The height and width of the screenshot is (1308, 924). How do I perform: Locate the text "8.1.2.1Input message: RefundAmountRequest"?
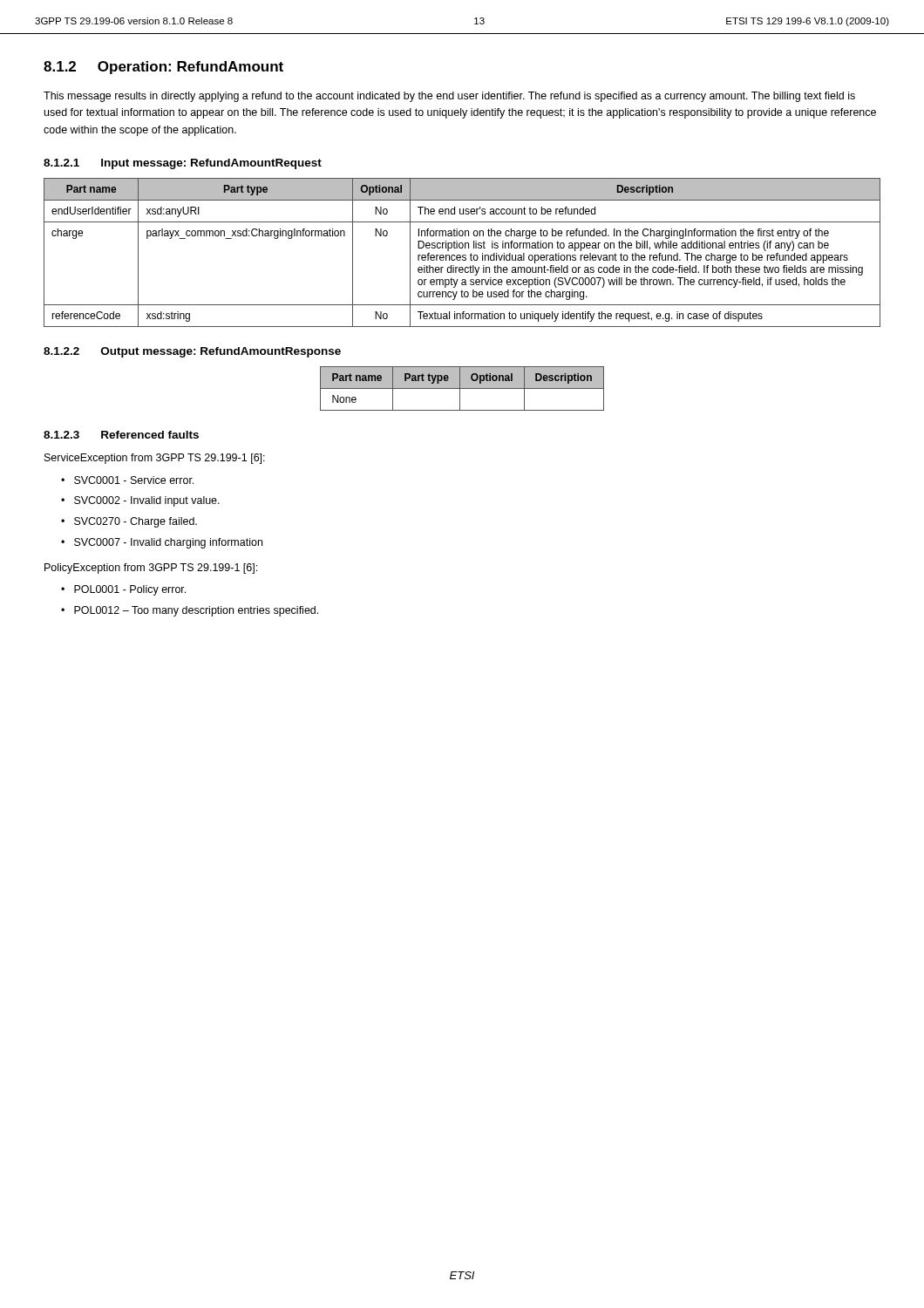[183, 163]
